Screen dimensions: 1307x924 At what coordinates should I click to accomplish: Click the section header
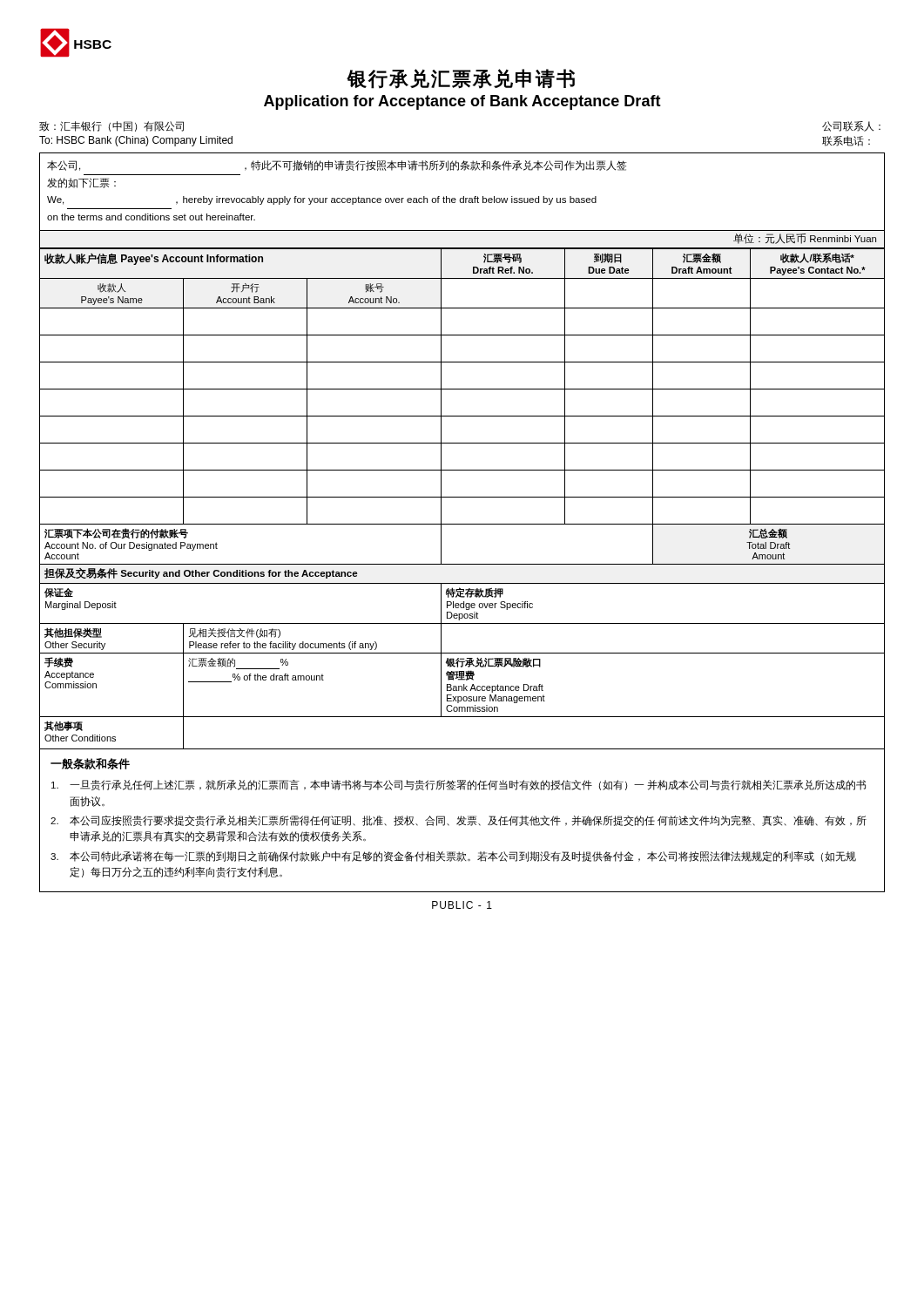point(90,764)
